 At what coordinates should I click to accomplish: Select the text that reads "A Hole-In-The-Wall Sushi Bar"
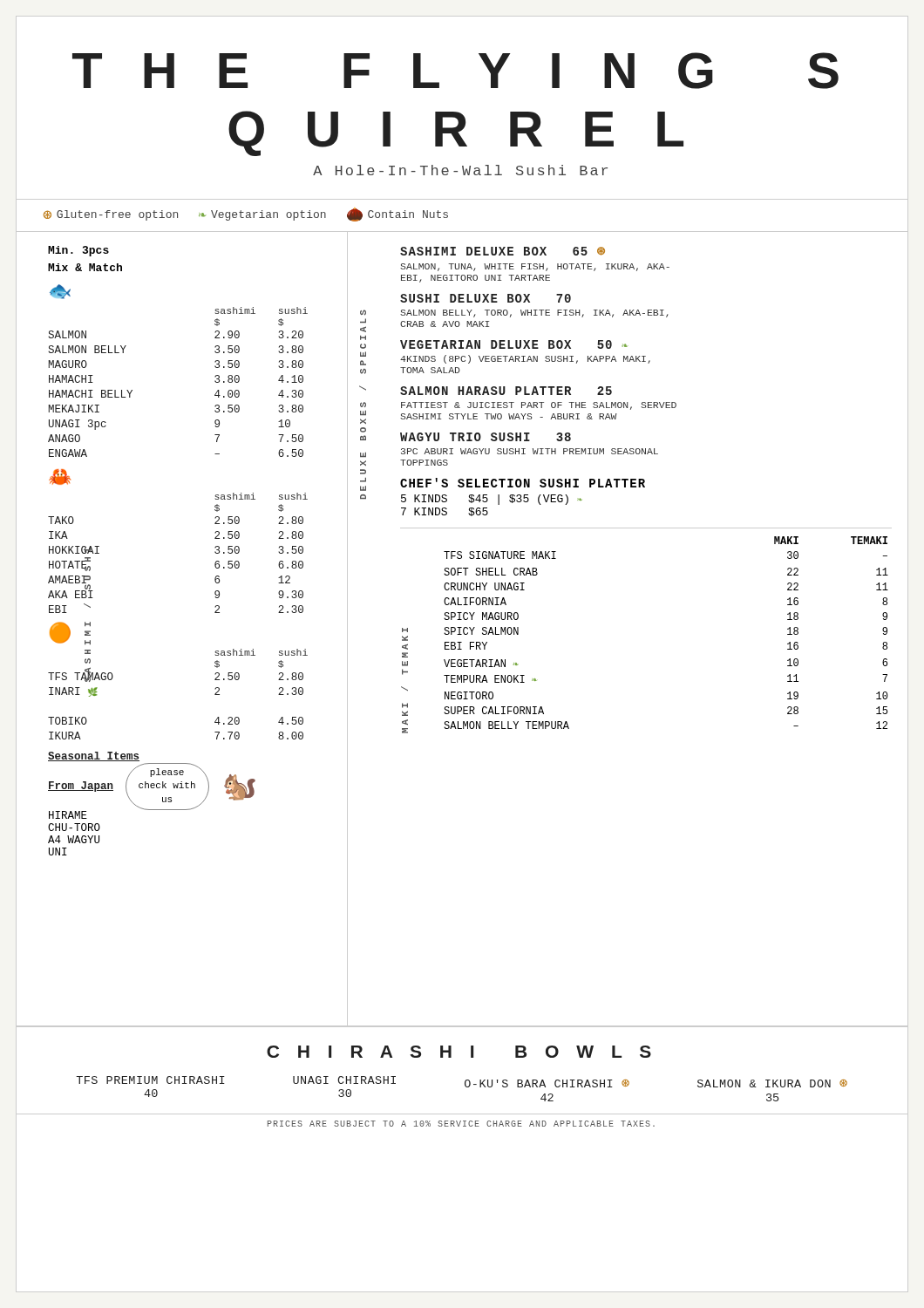[x=462, y=171]
